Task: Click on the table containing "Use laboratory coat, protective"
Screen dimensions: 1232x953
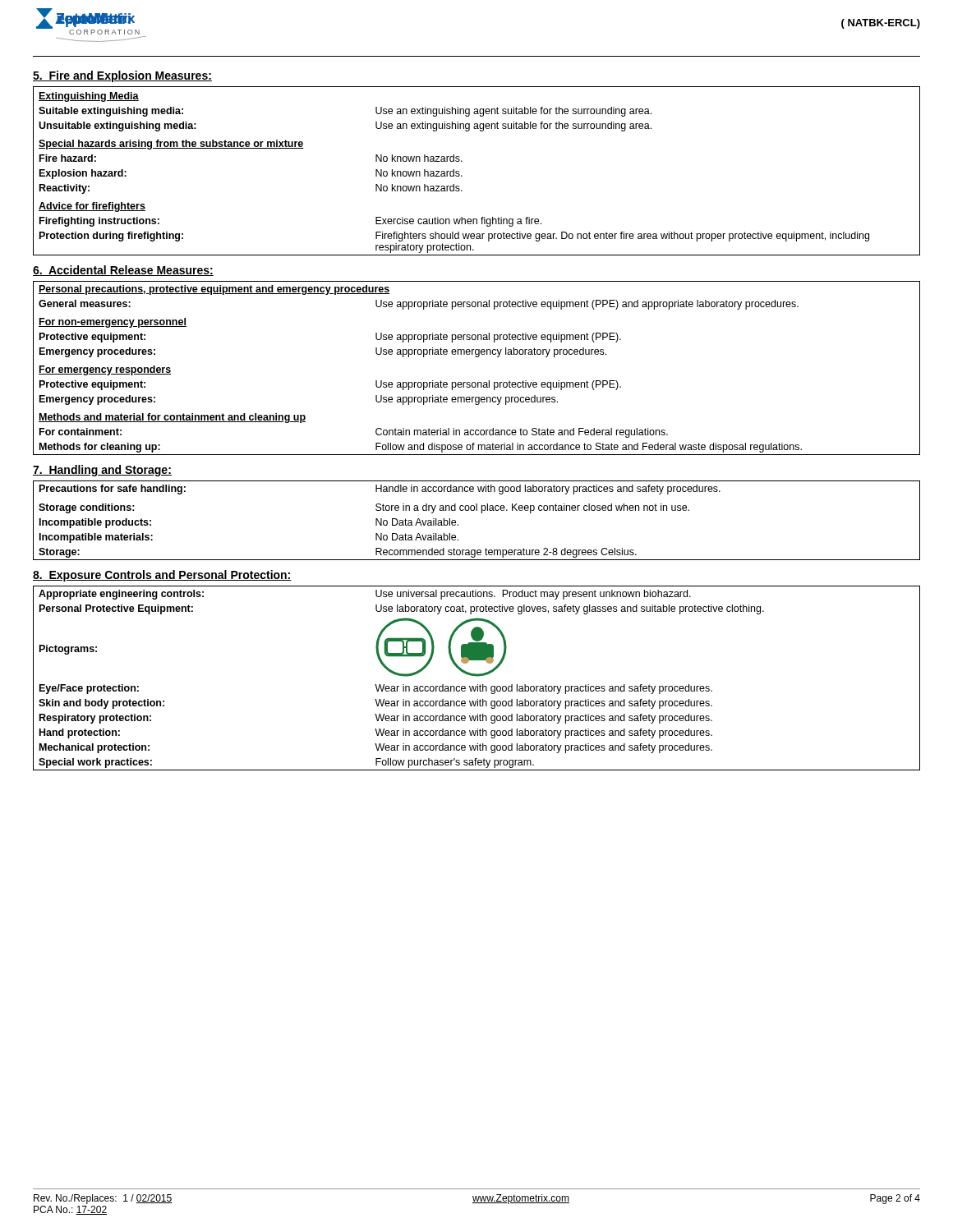Action: click(476, 678)
